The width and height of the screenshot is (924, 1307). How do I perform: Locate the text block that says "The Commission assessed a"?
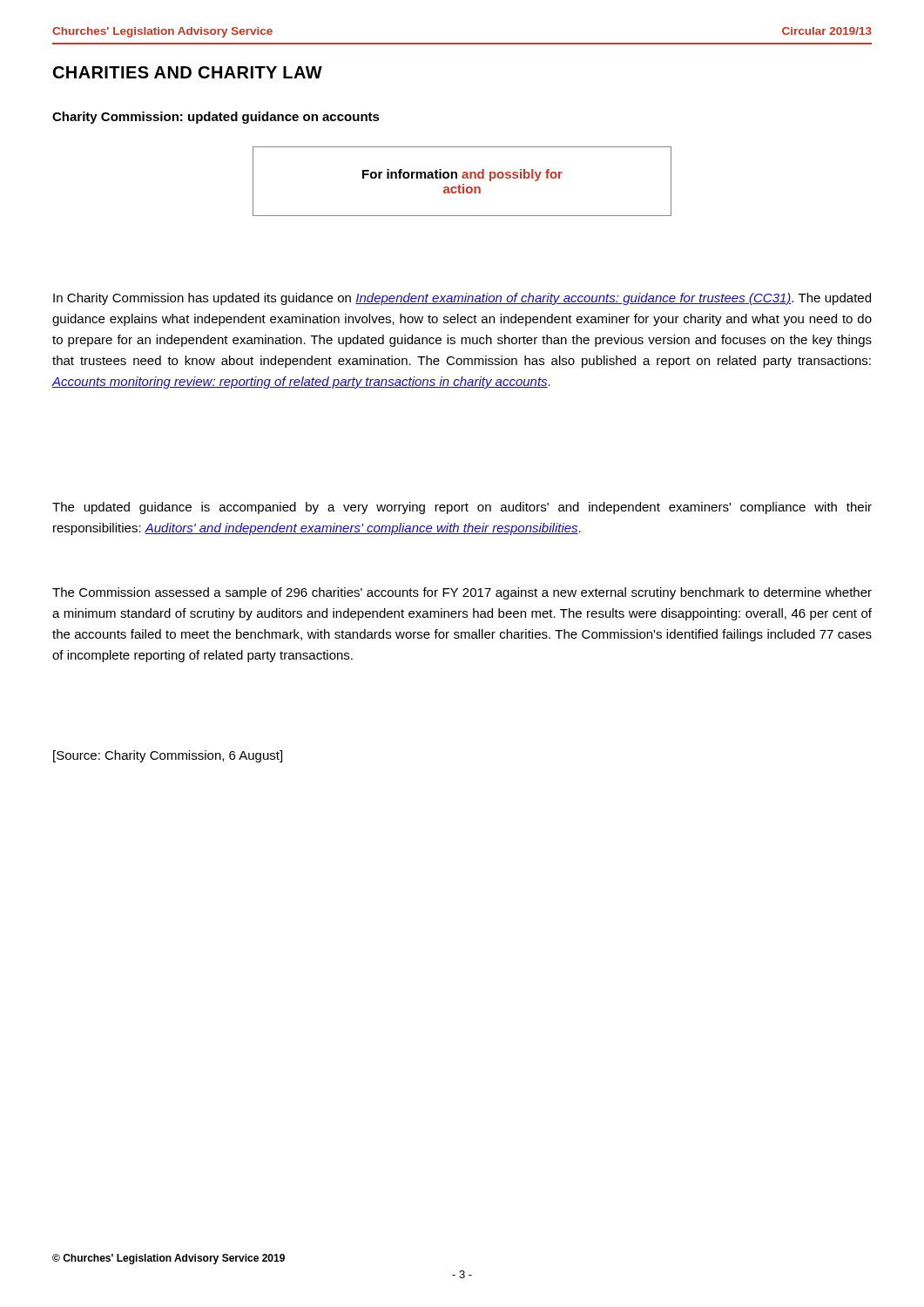tap(462, 623)
